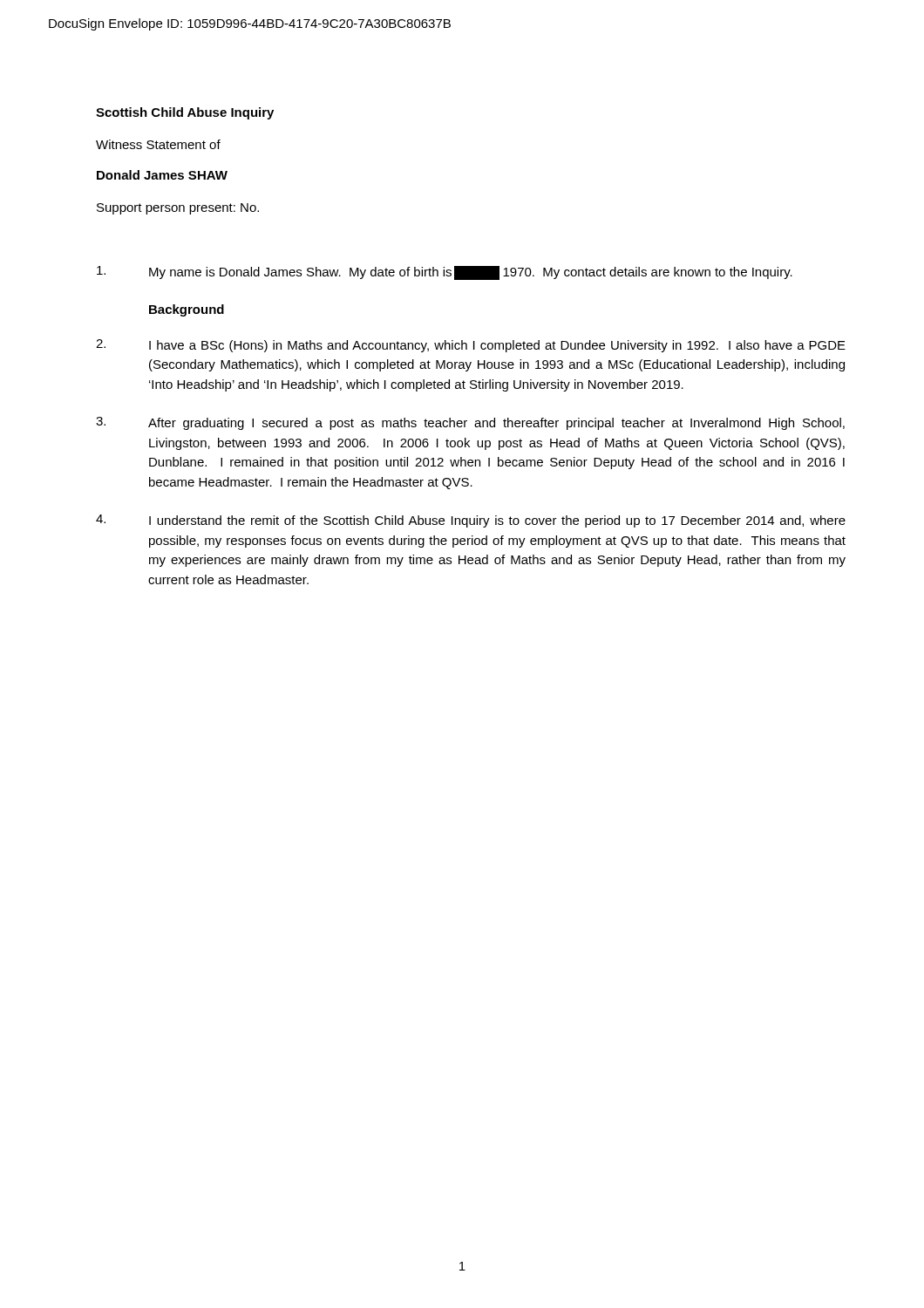924x1308 pixels.
Task: Find "Support person present: No." on this page
Action: point(178,207)
